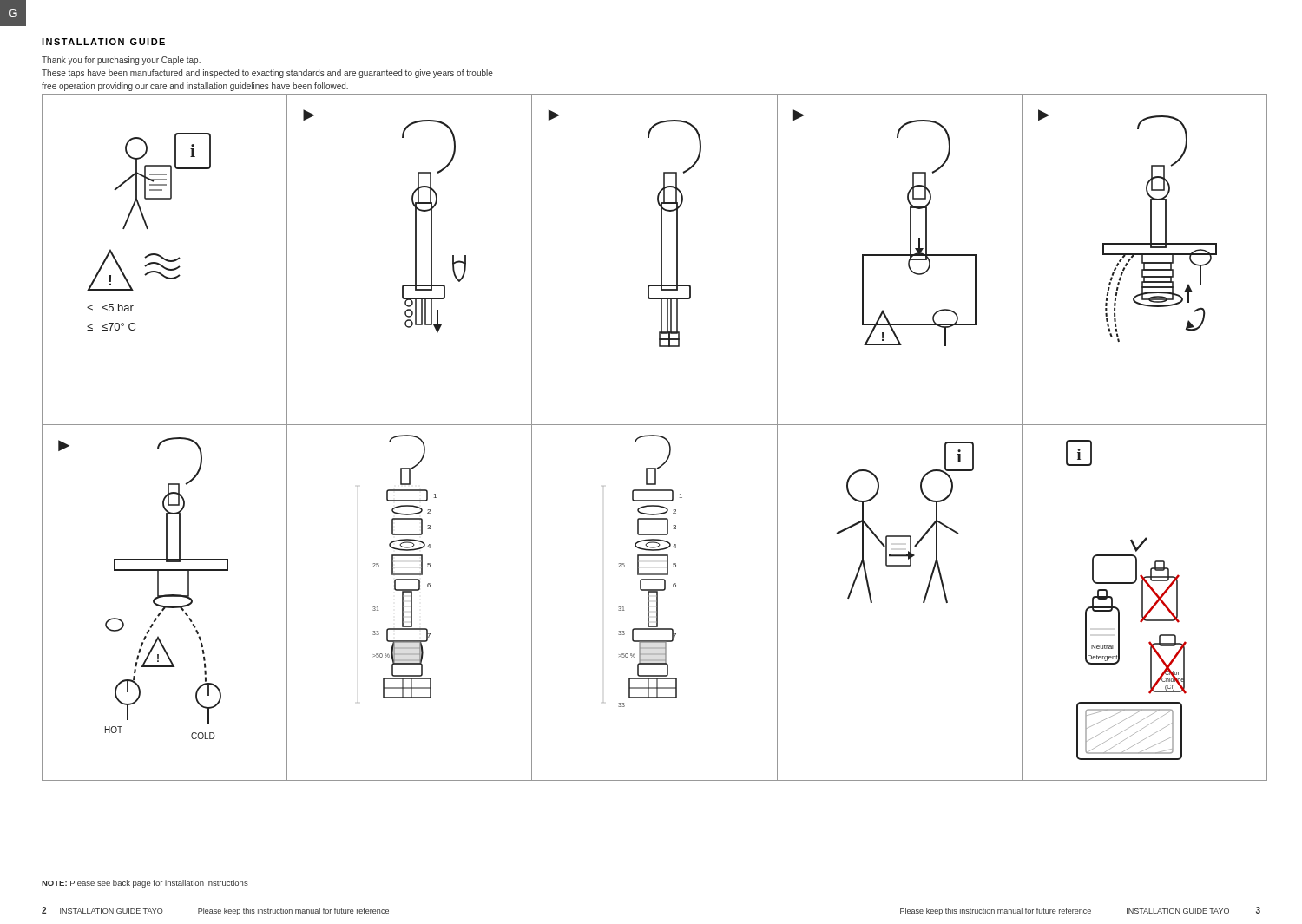
Task: Point to the passage starting "Thank you for"
Action: pos(267,73)
